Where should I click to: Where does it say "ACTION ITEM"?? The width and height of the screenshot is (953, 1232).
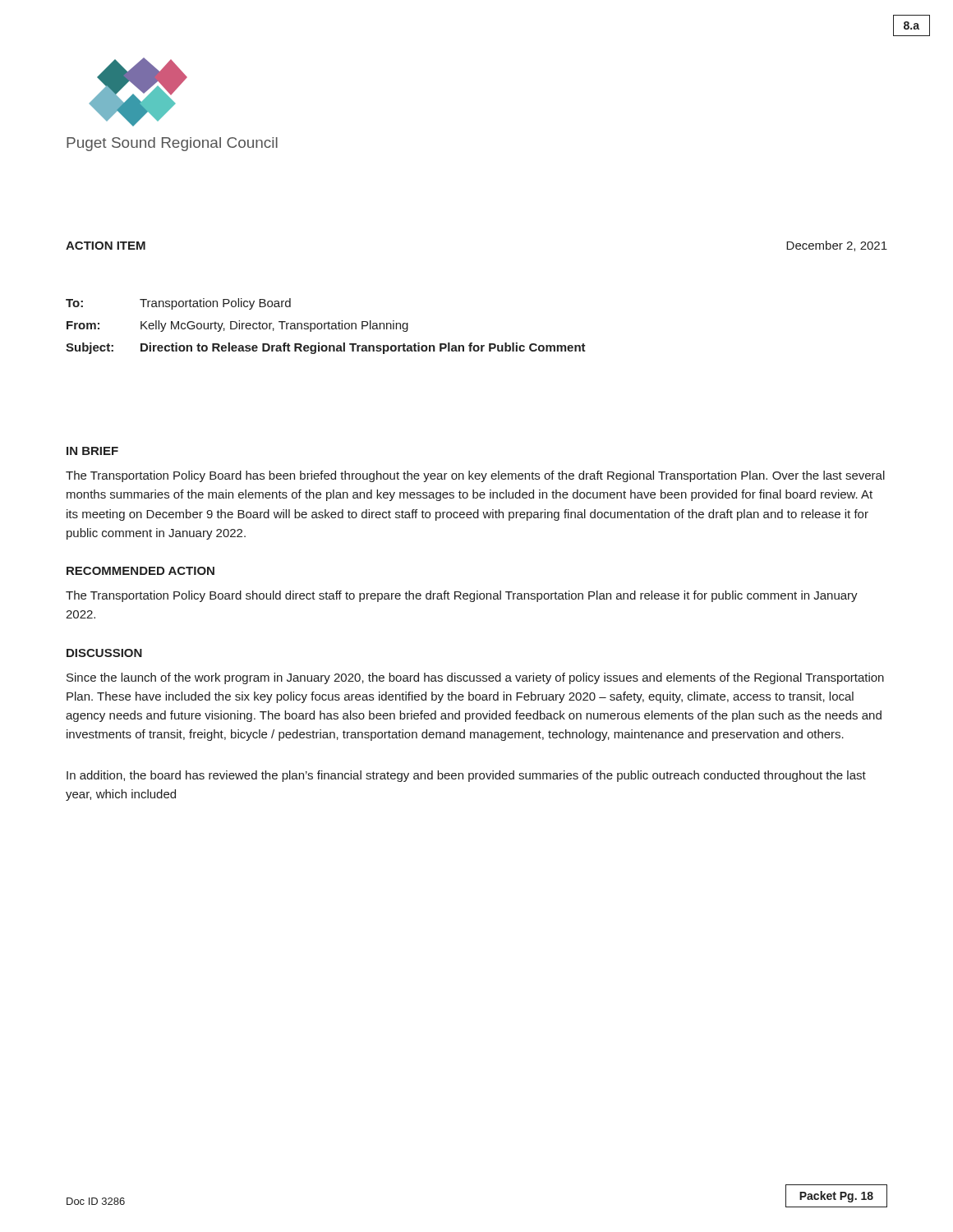pos(106,245)
